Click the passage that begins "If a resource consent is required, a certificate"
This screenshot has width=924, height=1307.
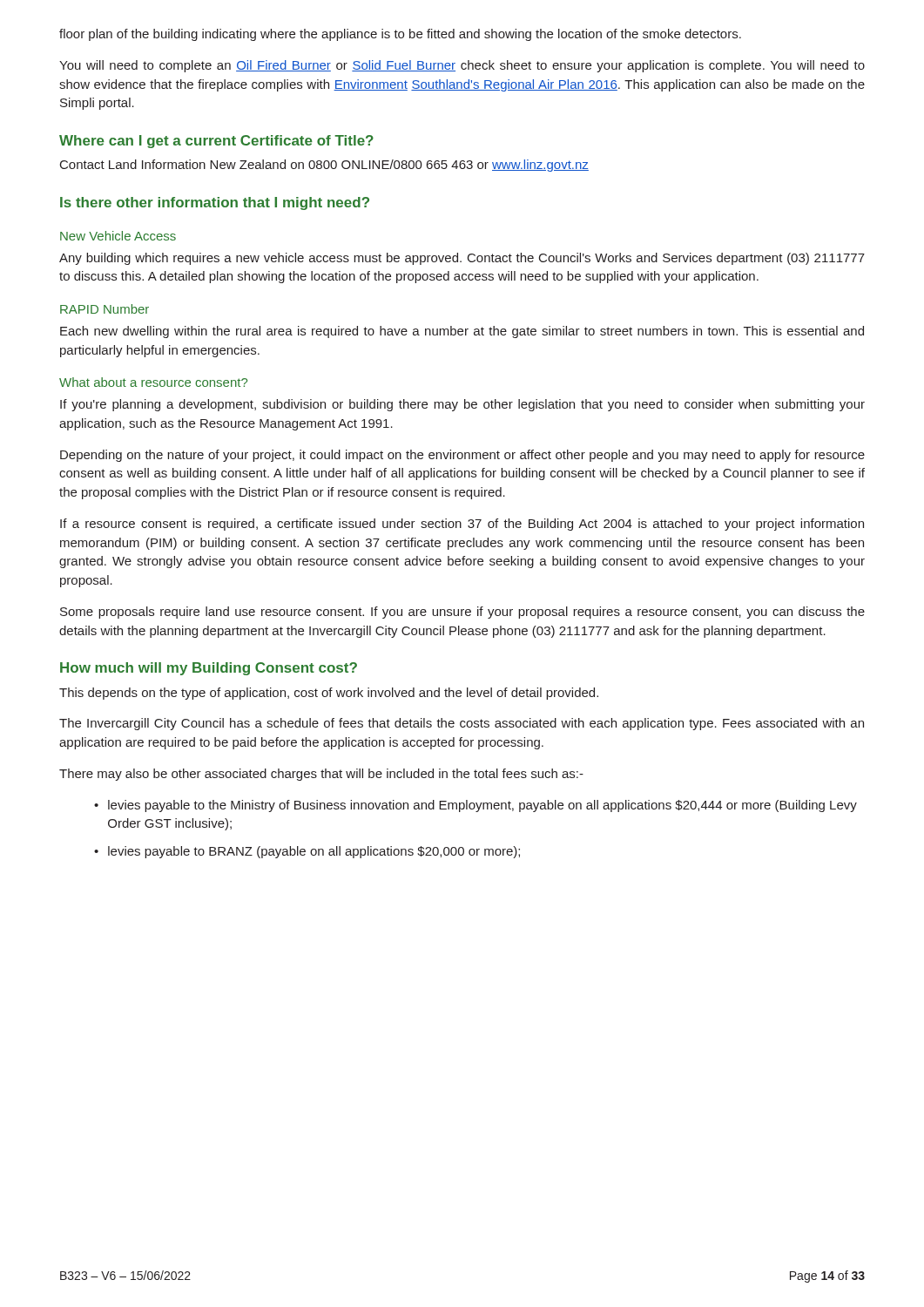coord(462,552)
